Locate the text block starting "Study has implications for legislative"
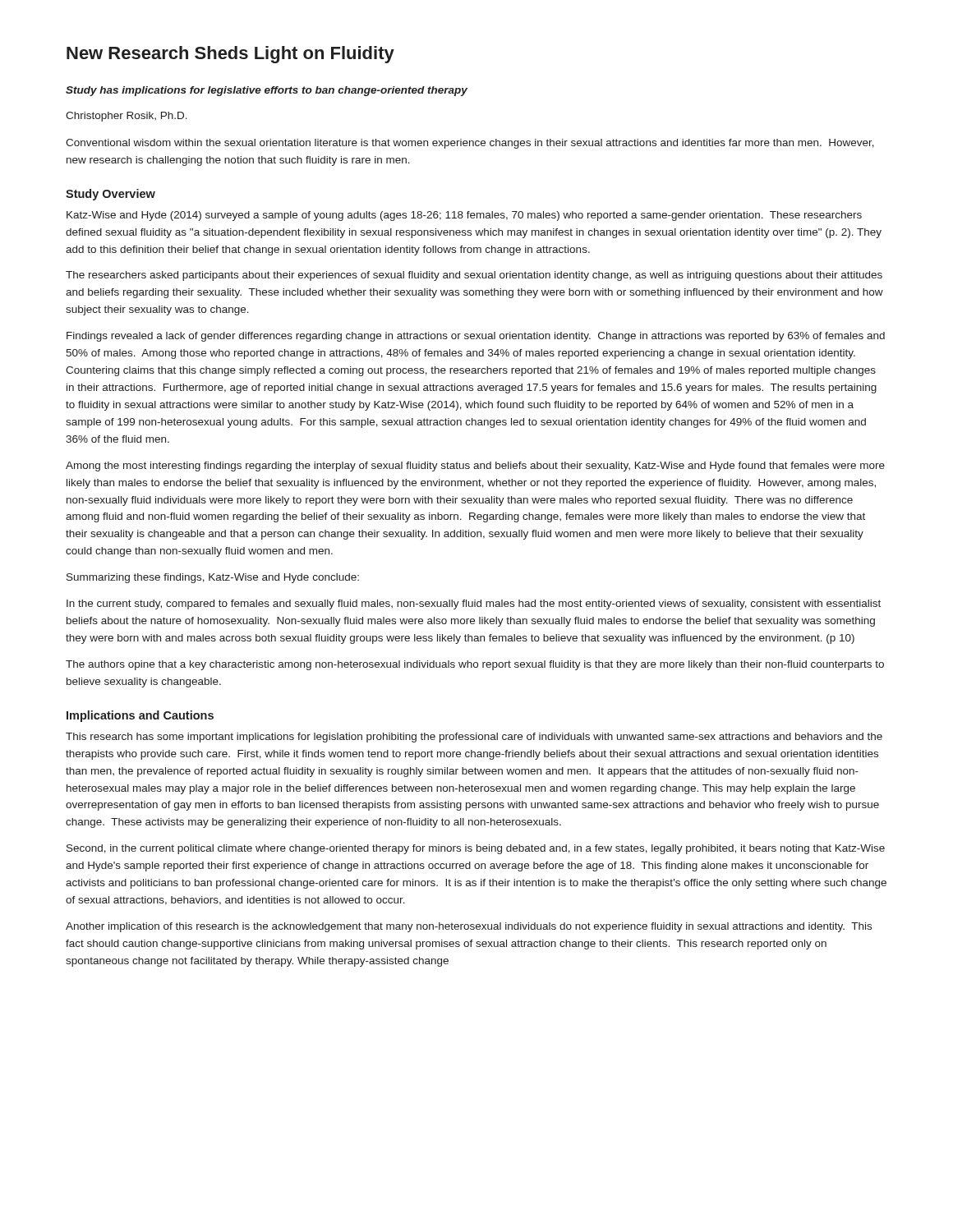Screen dimensions: 1232x953 pos(267,90)
